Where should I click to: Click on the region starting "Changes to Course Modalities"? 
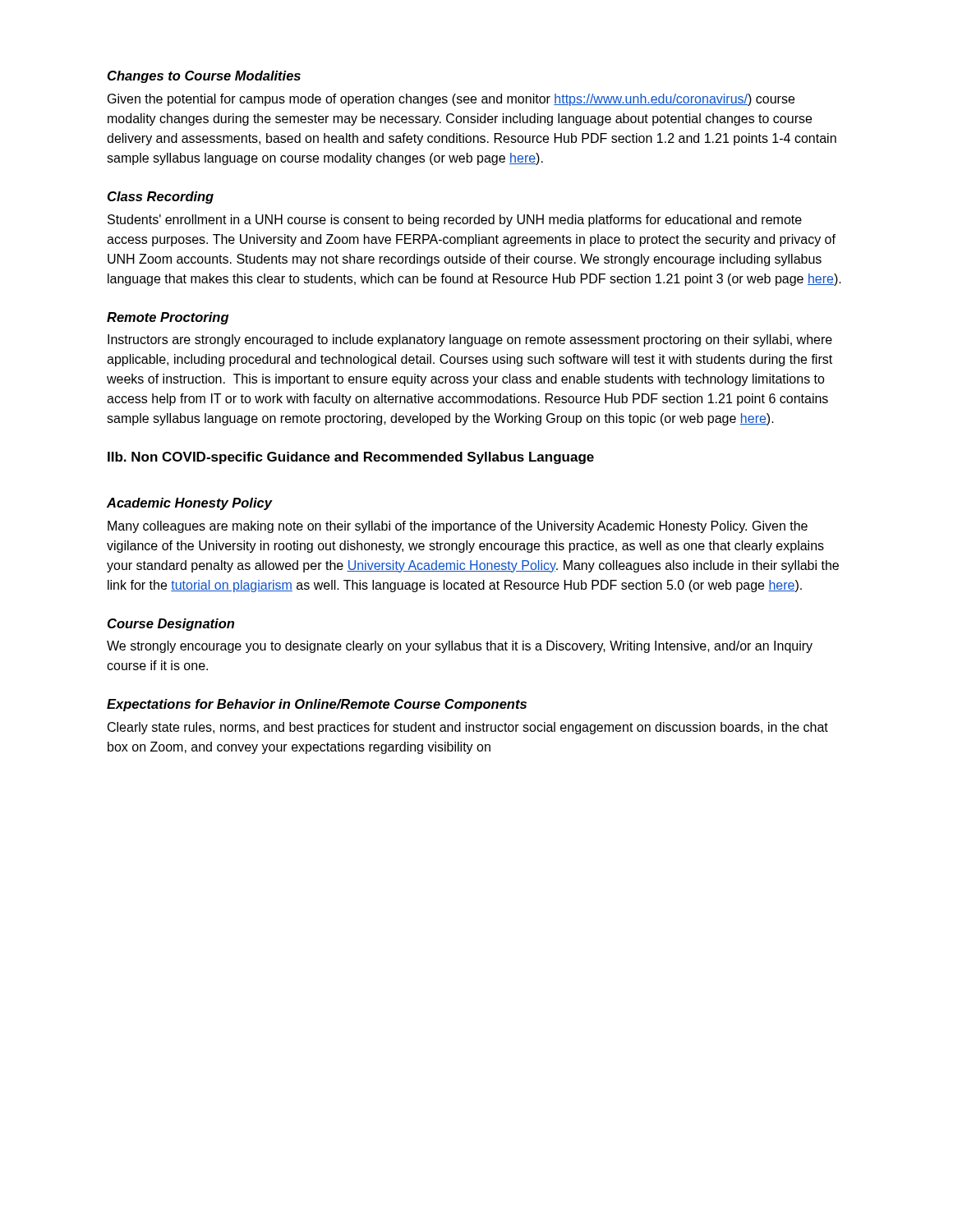tap(204, 76)
